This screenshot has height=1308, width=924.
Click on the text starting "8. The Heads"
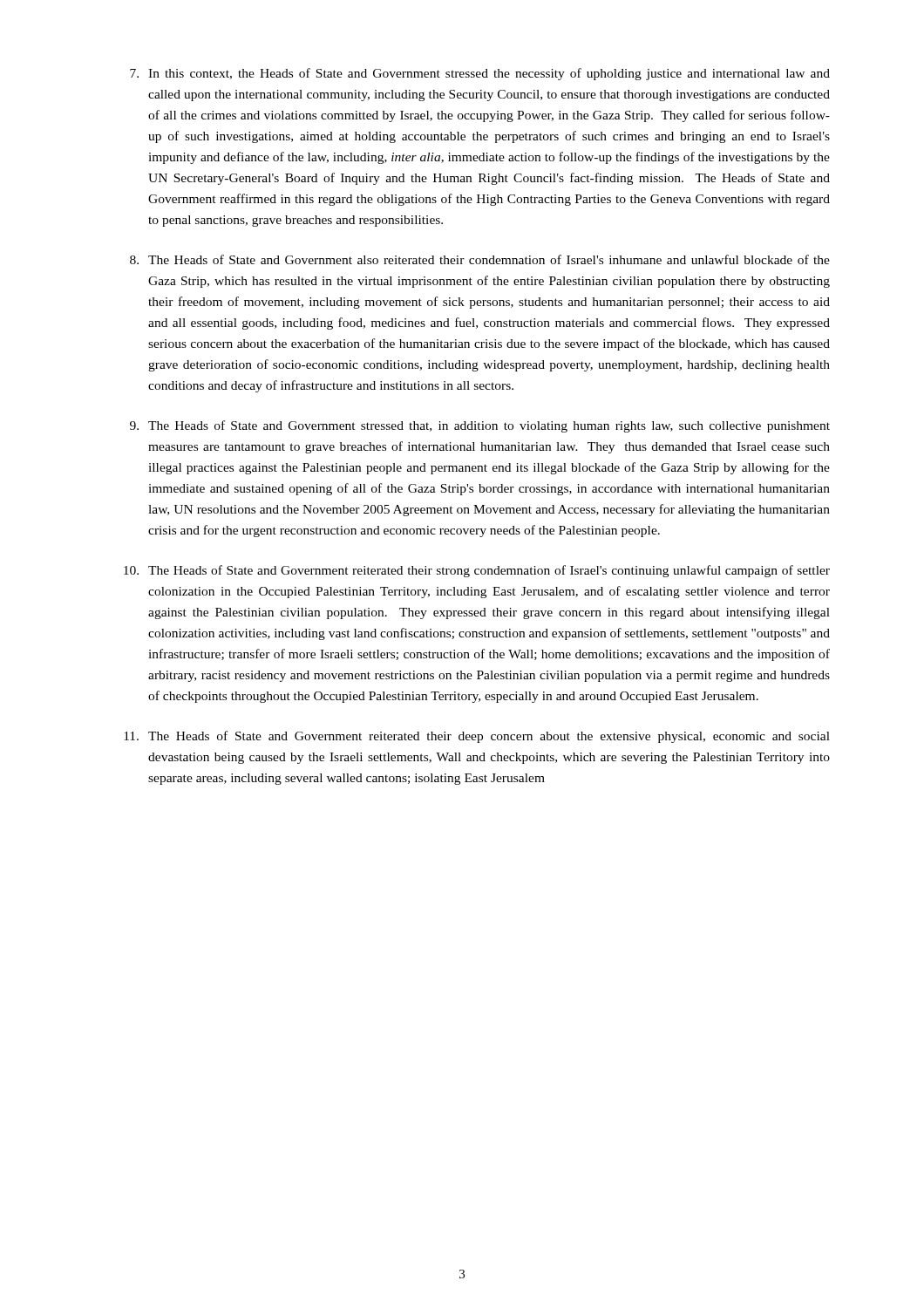tap(462, 323)
